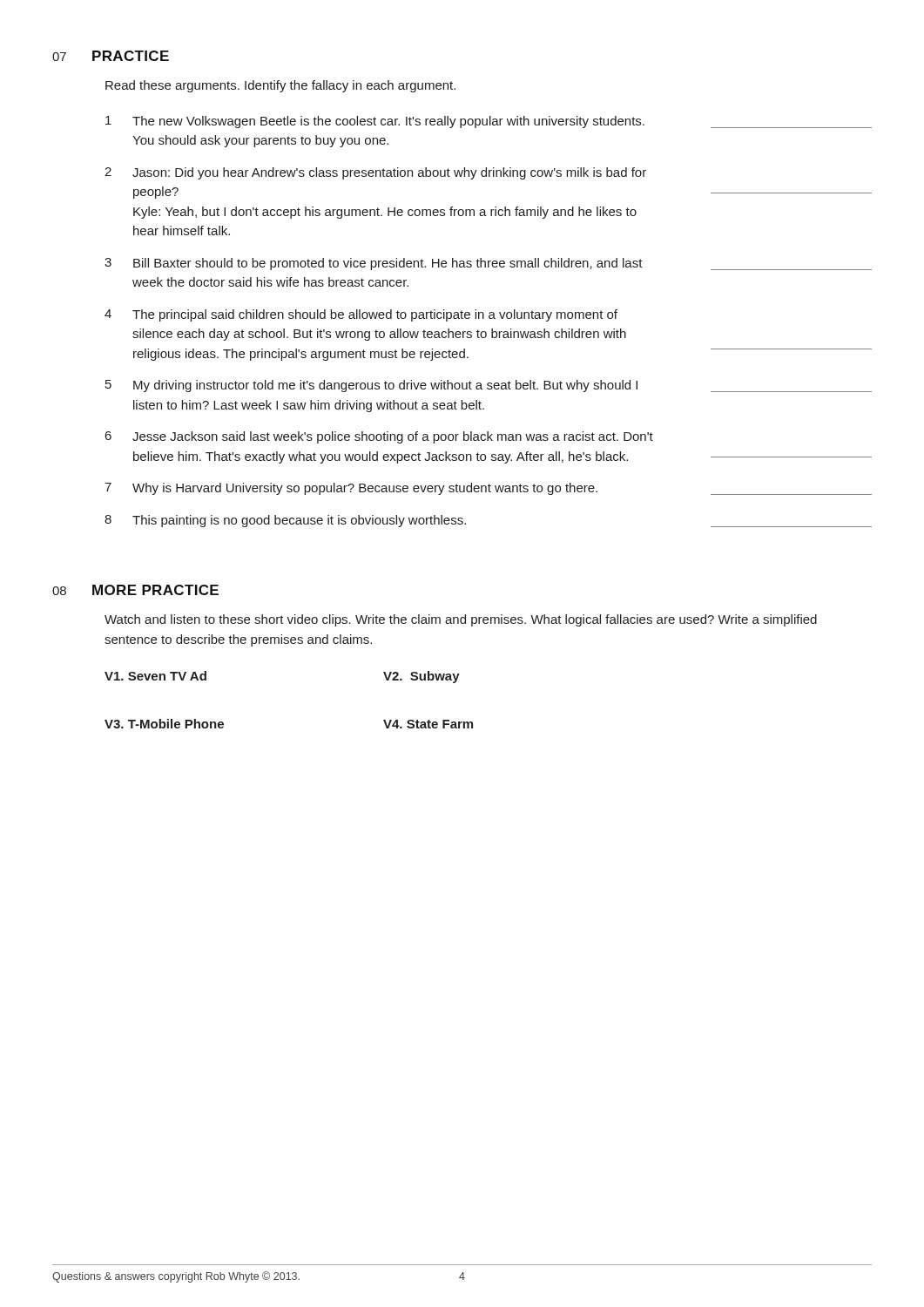Select the text that says "V4. State Farm"
924x1307 pixels.
tap(429, 724)
